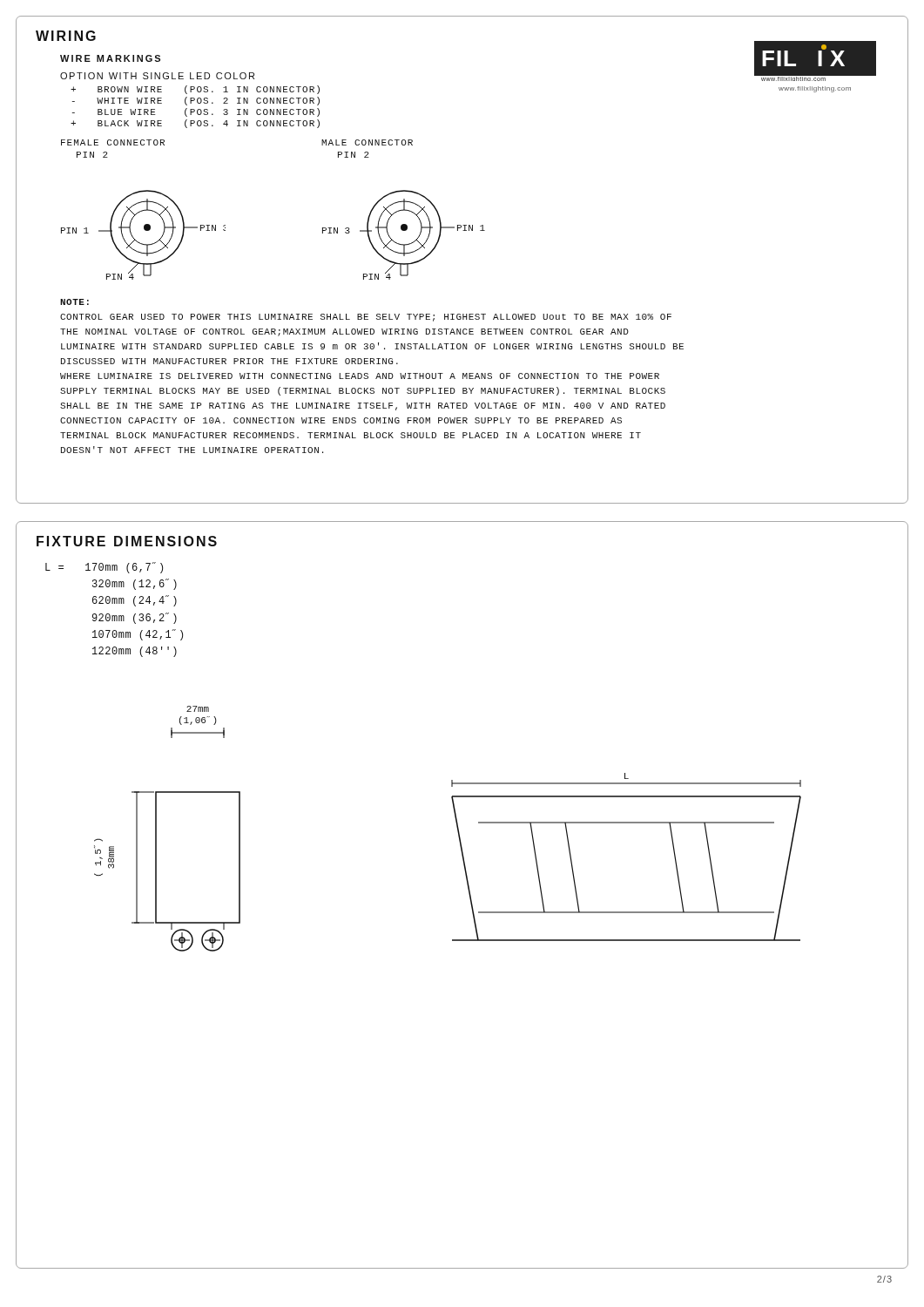Point to the region starting "FIXTURE DIMENSIONS"
924x1307 pixels.
(127, 542)
